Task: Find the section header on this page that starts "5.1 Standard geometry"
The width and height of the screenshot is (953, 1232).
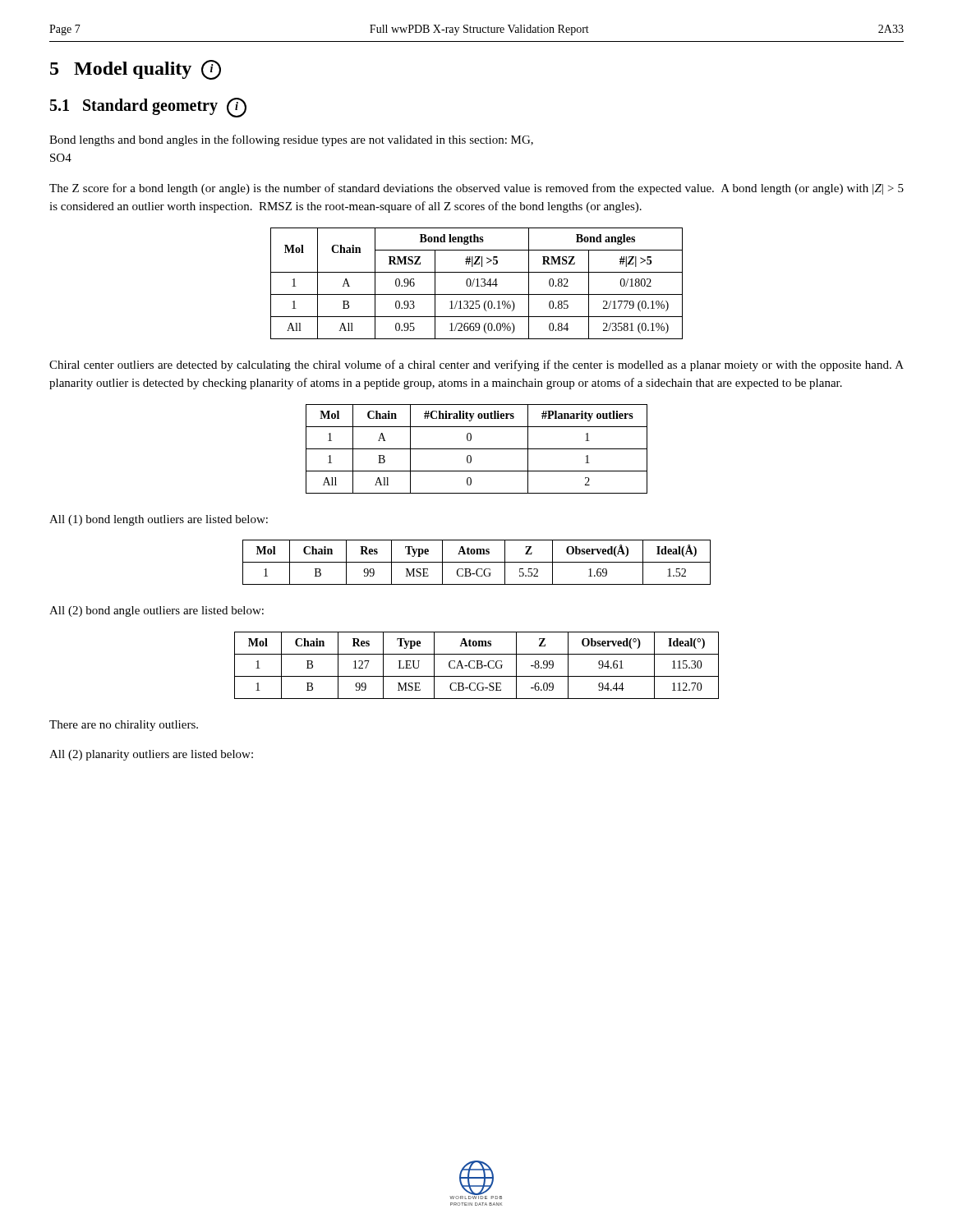Action: pos(148,108)
